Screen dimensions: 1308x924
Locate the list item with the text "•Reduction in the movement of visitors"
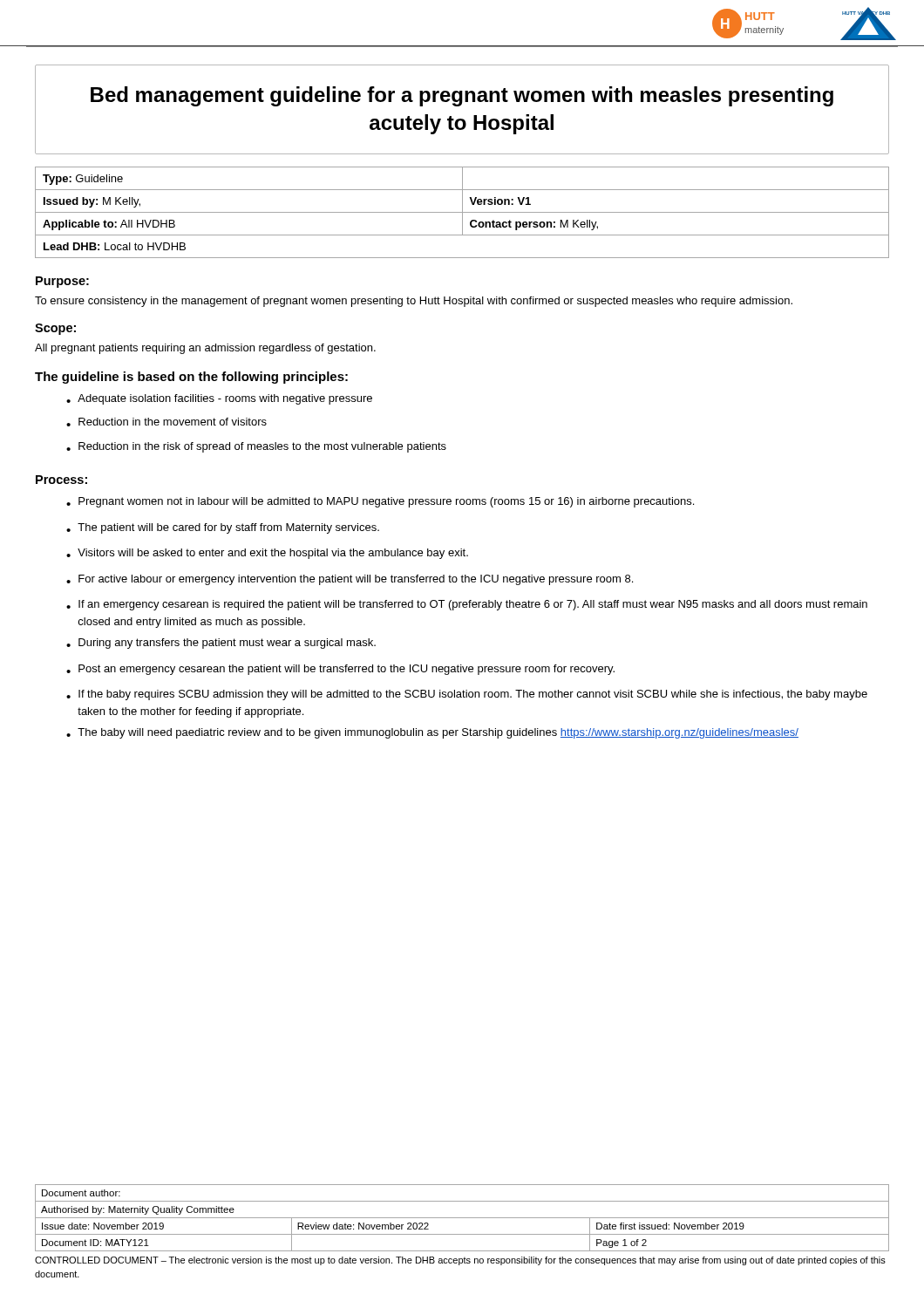click(x=167, y=424)
